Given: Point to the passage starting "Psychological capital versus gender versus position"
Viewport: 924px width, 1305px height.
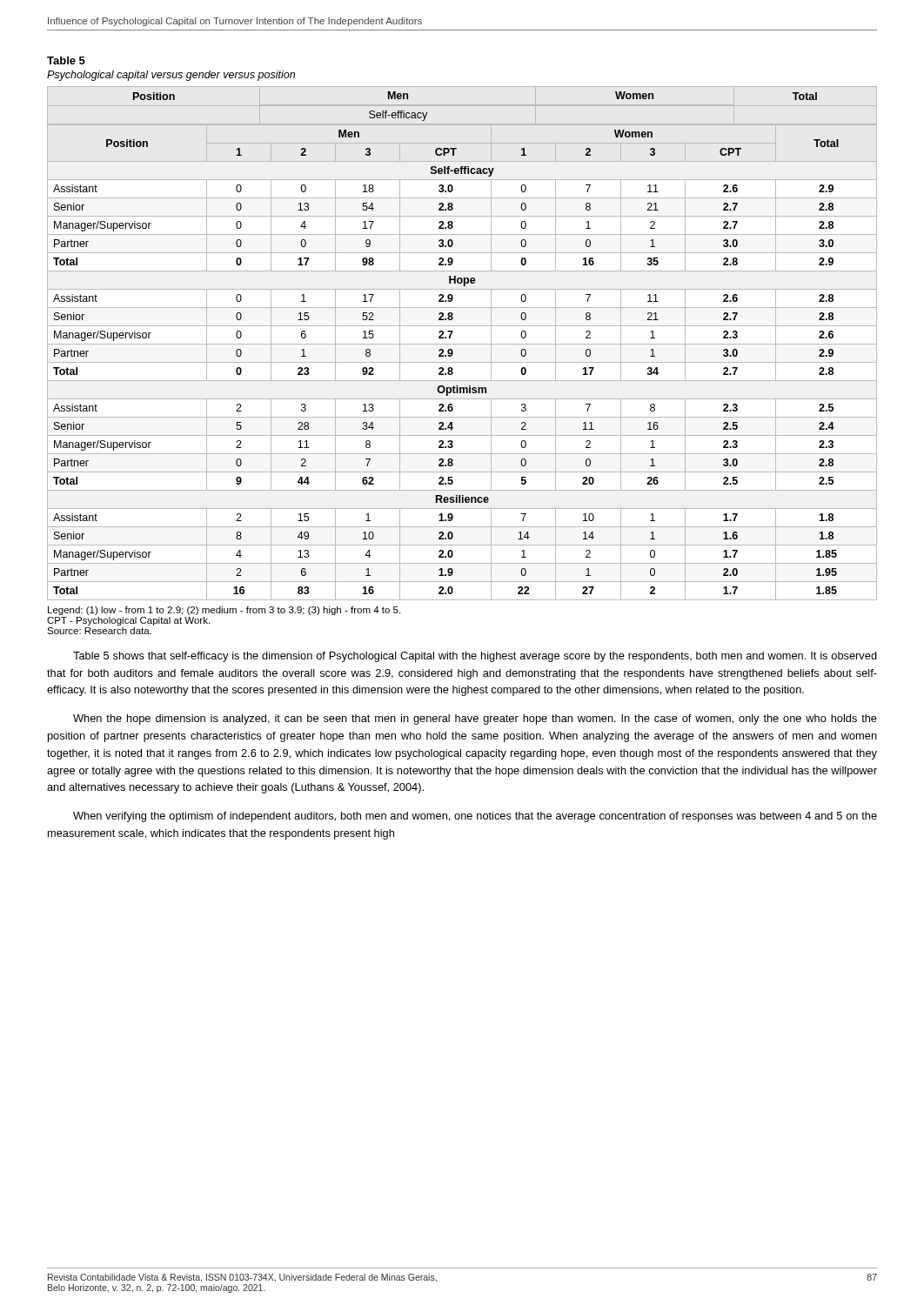Looking at the screenshot, I should tap(171, 75).
